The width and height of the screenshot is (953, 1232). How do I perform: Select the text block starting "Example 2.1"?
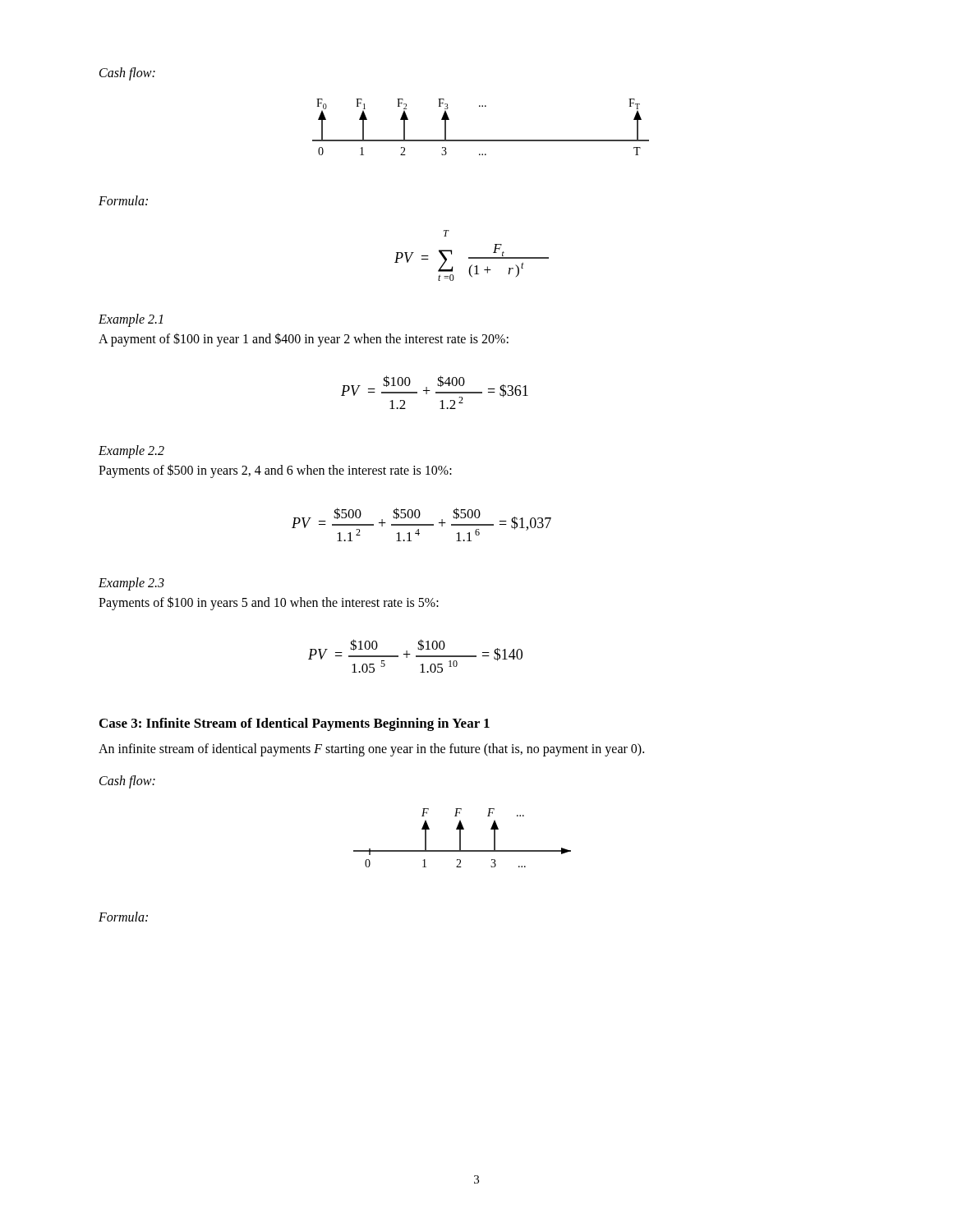(131, 319)
